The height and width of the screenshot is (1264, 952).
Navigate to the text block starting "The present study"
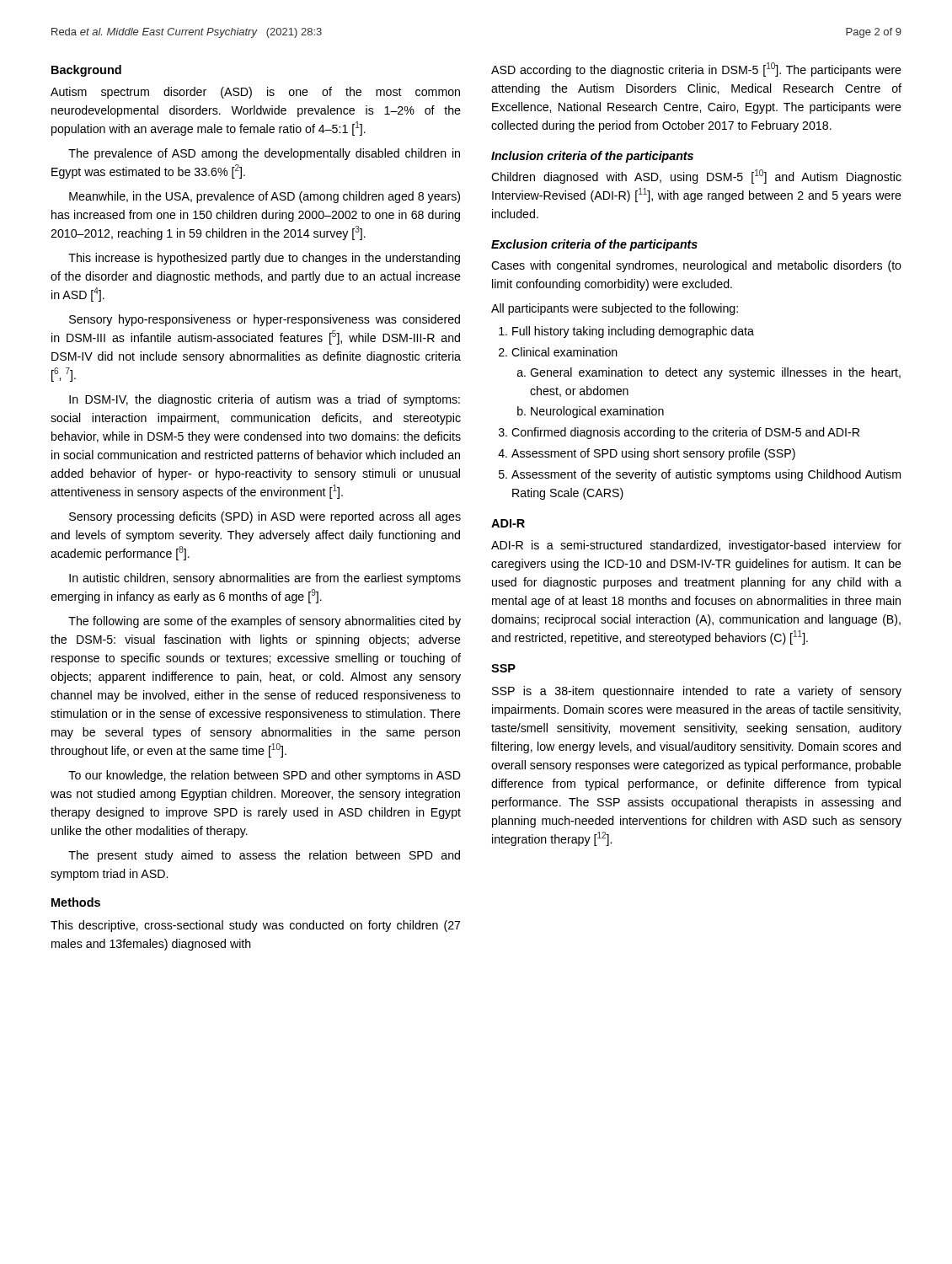256,865
